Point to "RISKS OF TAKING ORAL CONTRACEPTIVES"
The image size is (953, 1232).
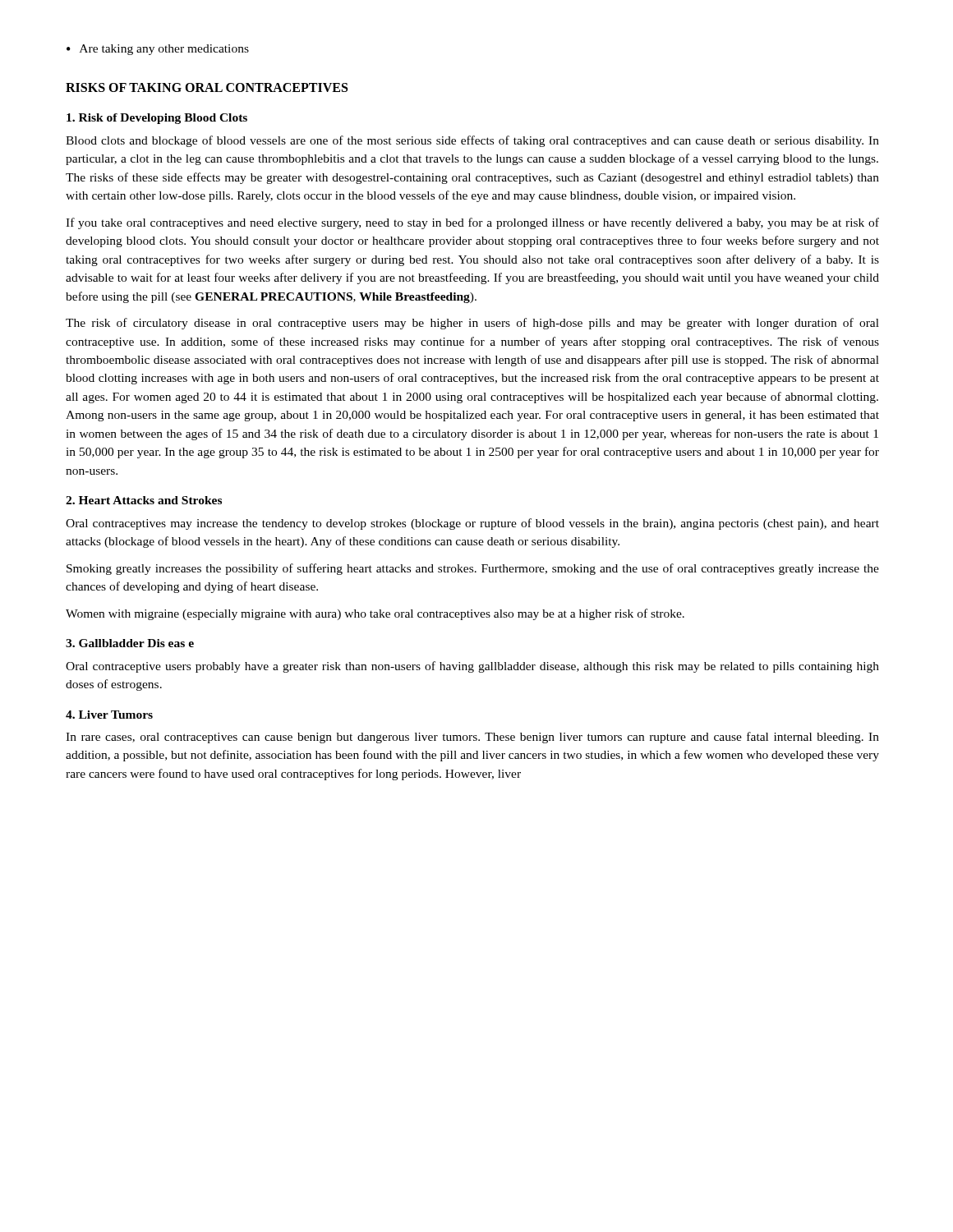pyautogui.click(x=207, y=88)
